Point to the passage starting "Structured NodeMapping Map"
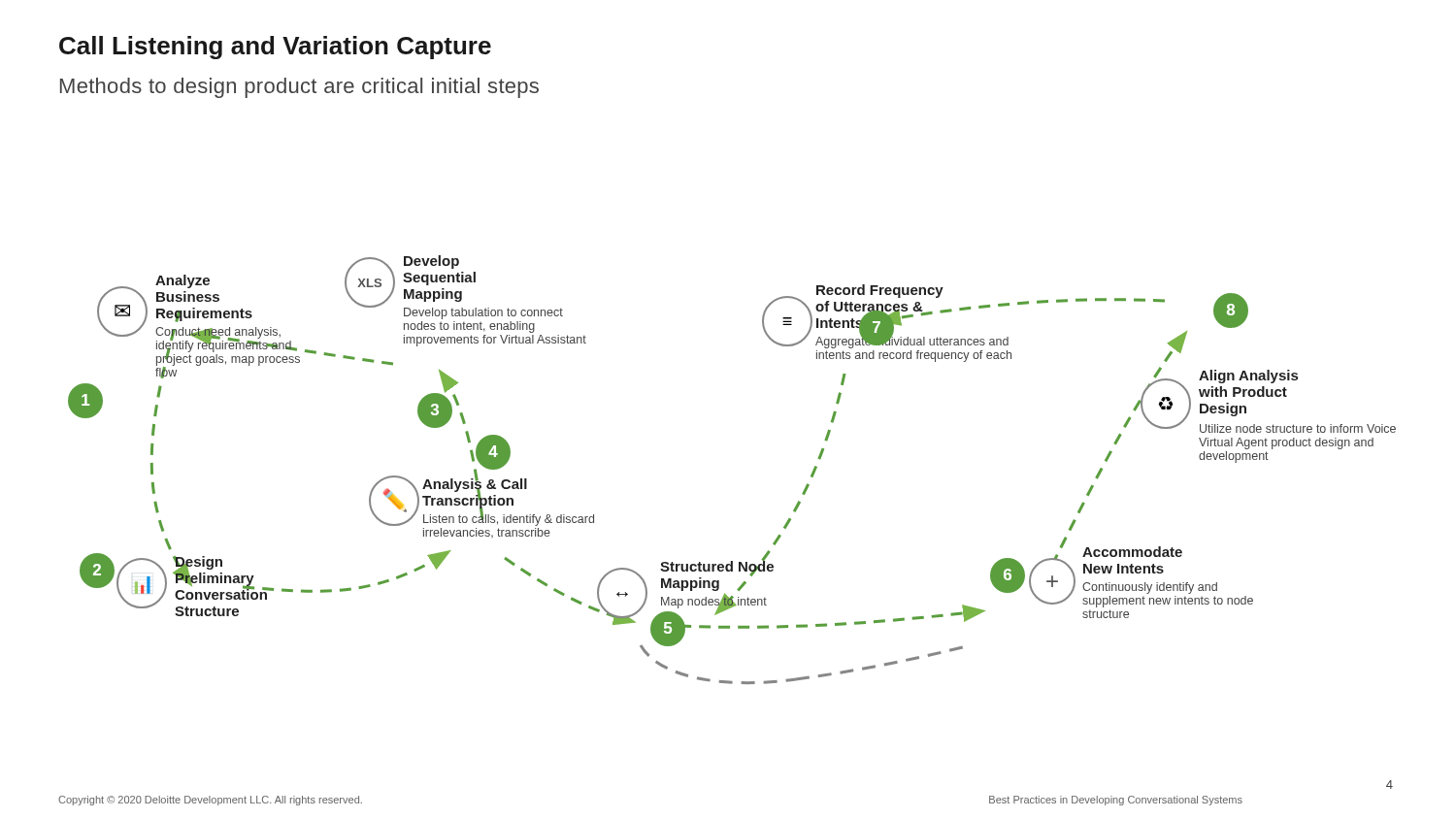 pyautogui.click(x=745, y=583)
